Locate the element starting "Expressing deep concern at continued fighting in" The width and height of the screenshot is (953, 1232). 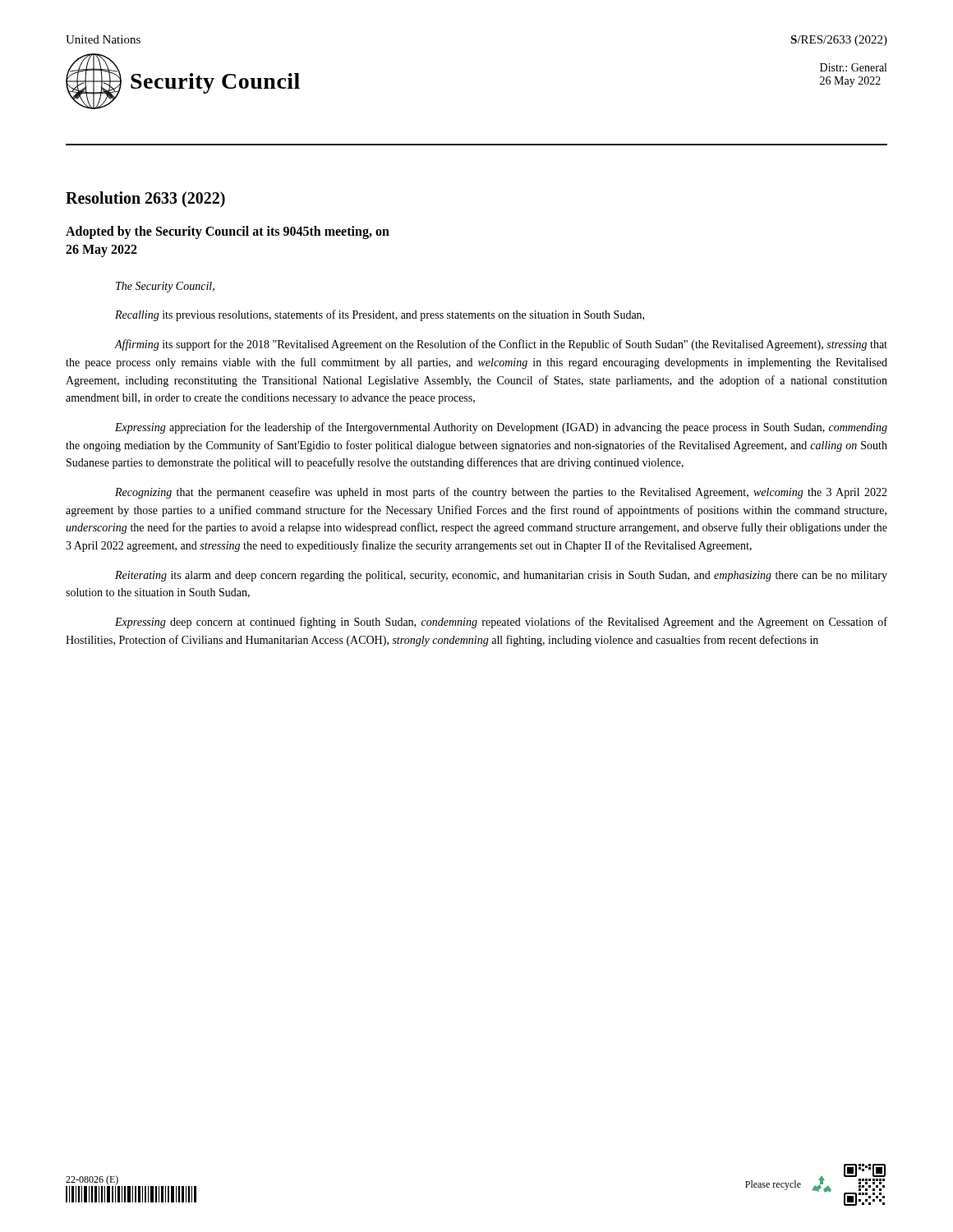[x=476, y=631]
